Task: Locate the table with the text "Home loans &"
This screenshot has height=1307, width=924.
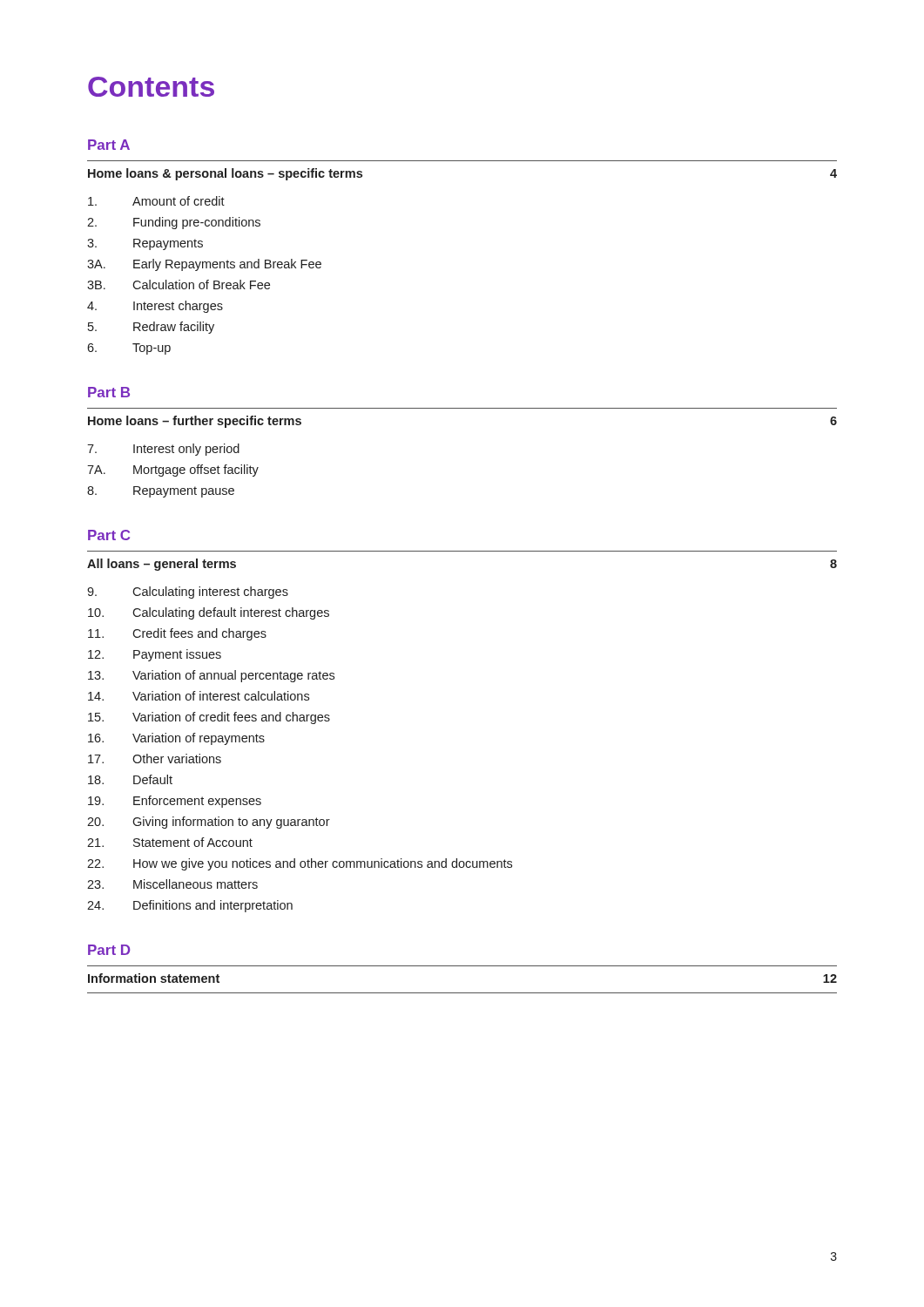Action: tap(462, 259)
